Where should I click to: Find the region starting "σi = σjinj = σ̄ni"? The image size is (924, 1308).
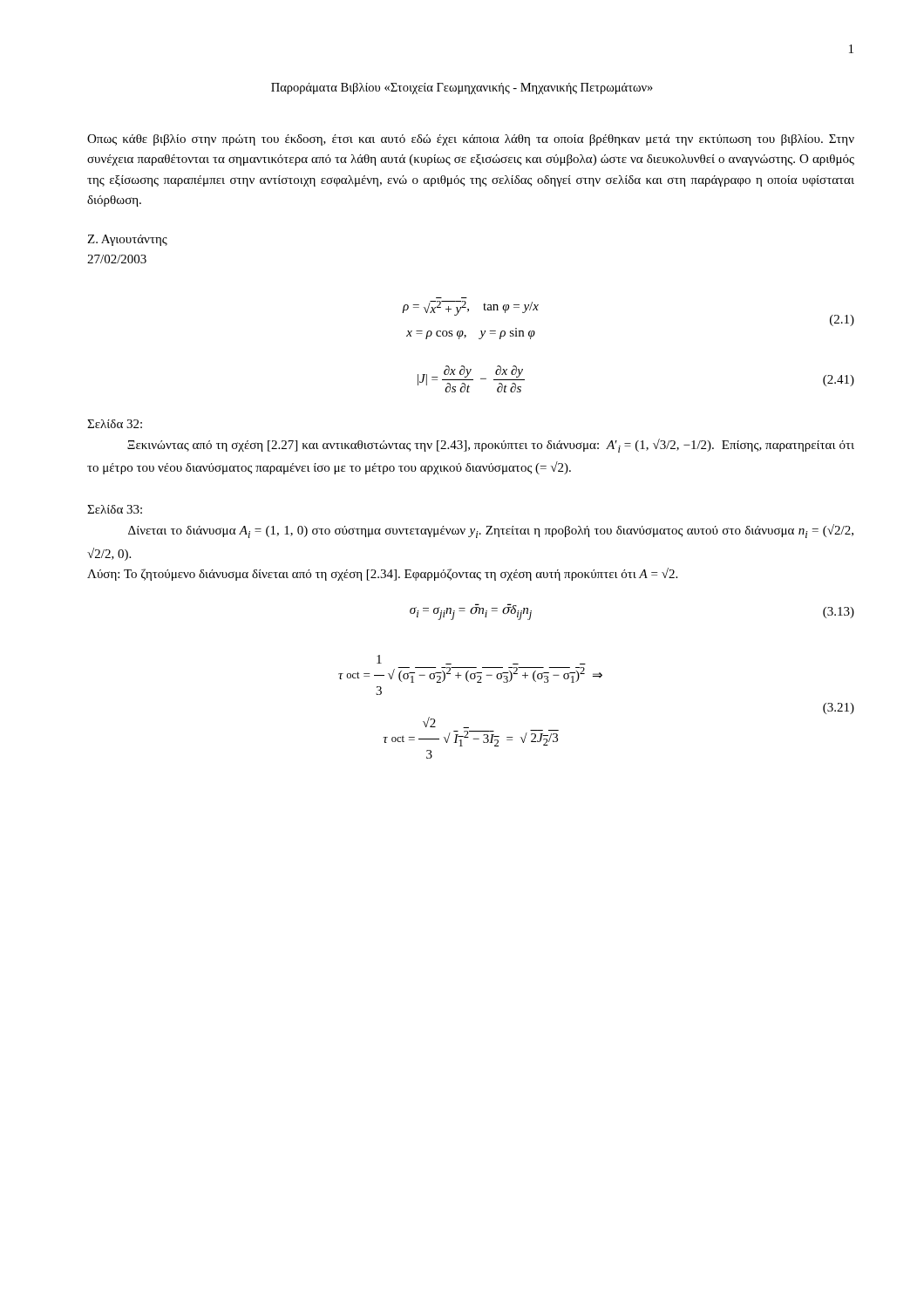476,612
